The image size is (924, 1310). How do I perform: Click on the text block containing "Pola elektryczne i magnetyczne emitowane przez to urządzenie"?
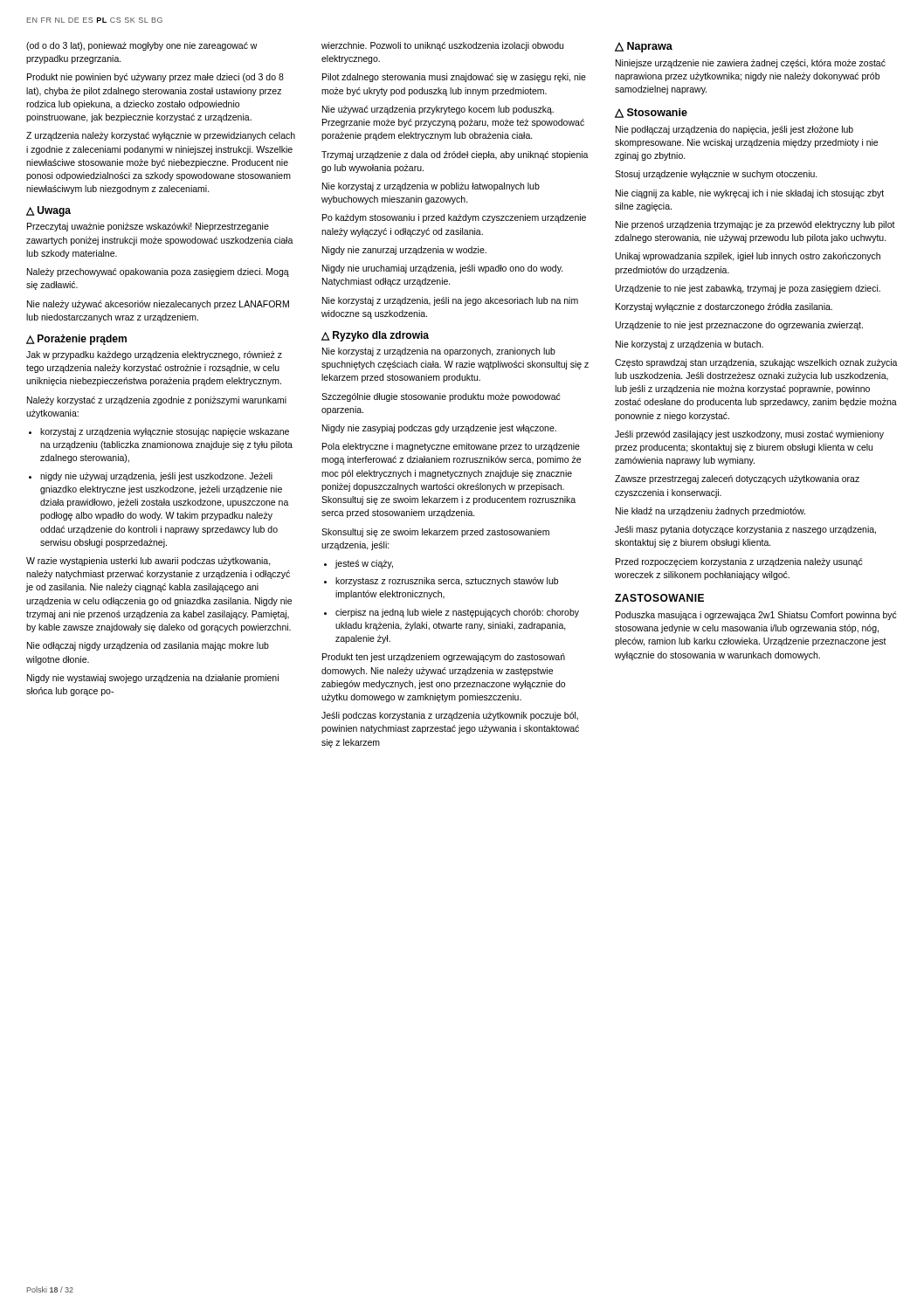click(x=457, y=480)
